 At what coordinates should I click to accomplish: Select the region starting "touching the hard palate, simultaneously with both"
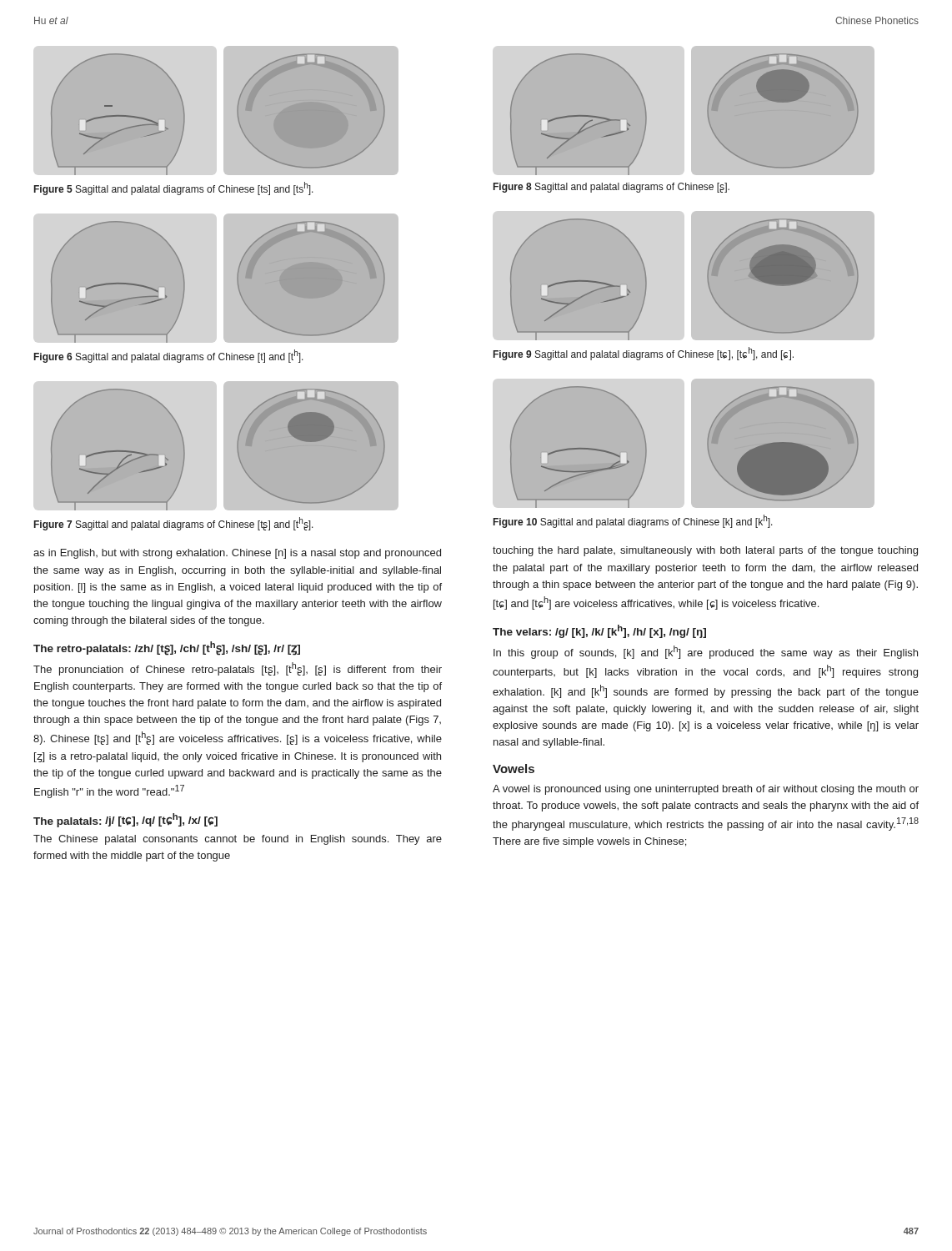click(x=706, y=577)
